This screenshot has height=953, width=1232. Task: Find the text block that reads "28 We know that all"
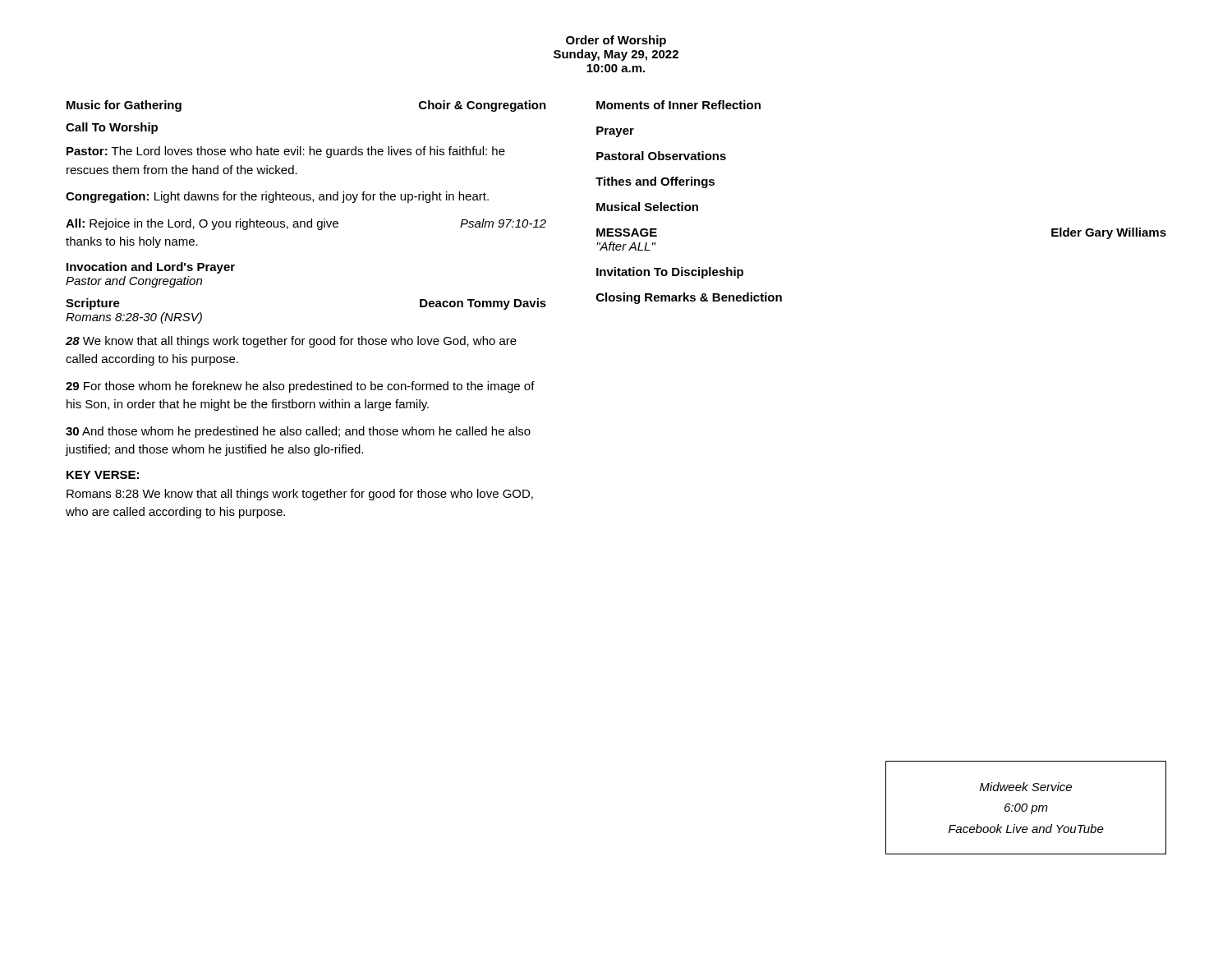291,349
